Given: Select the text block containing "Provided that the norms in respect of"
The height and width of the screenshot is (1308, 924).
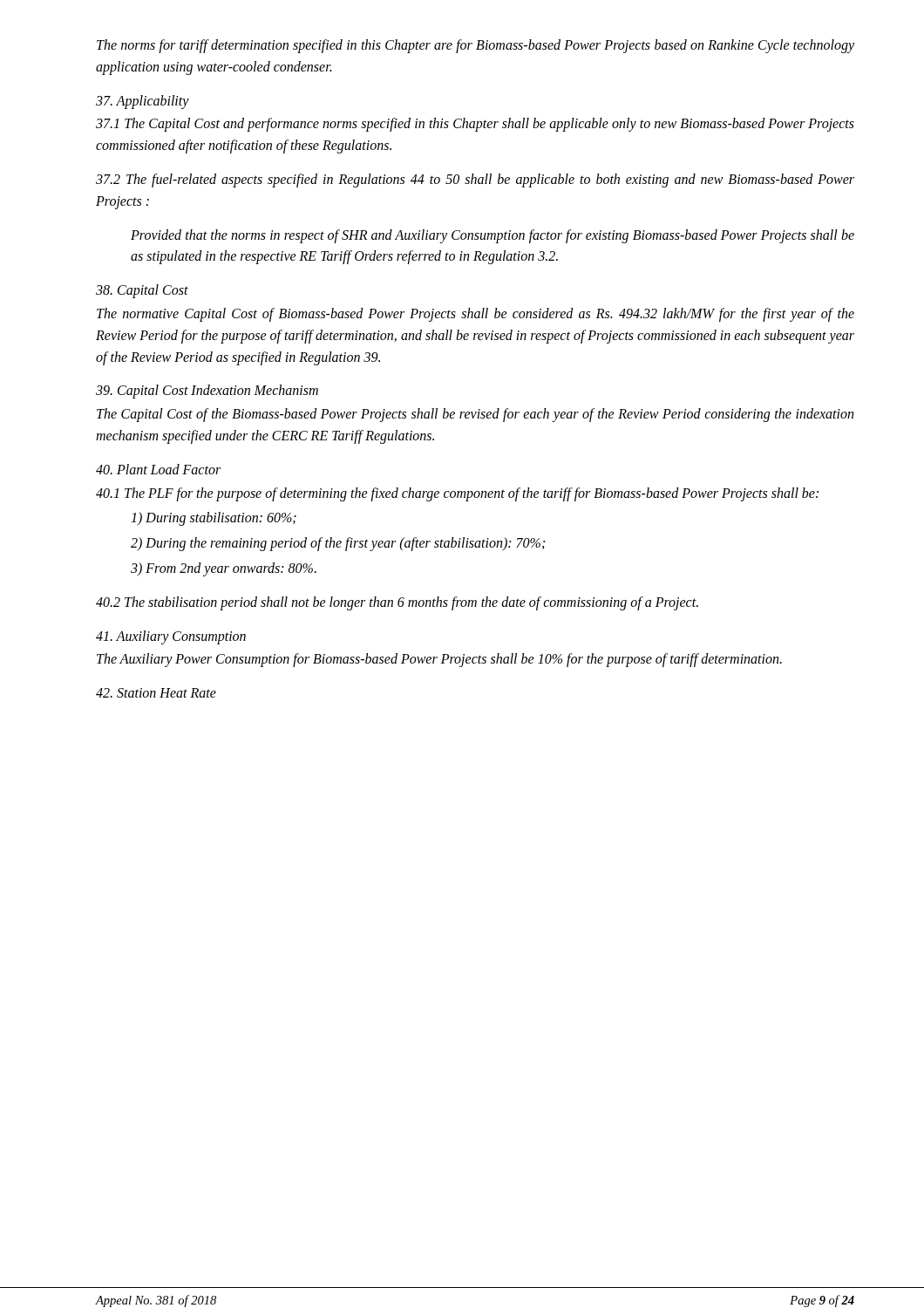Looking at the screenshot, I should click(492, 245).
